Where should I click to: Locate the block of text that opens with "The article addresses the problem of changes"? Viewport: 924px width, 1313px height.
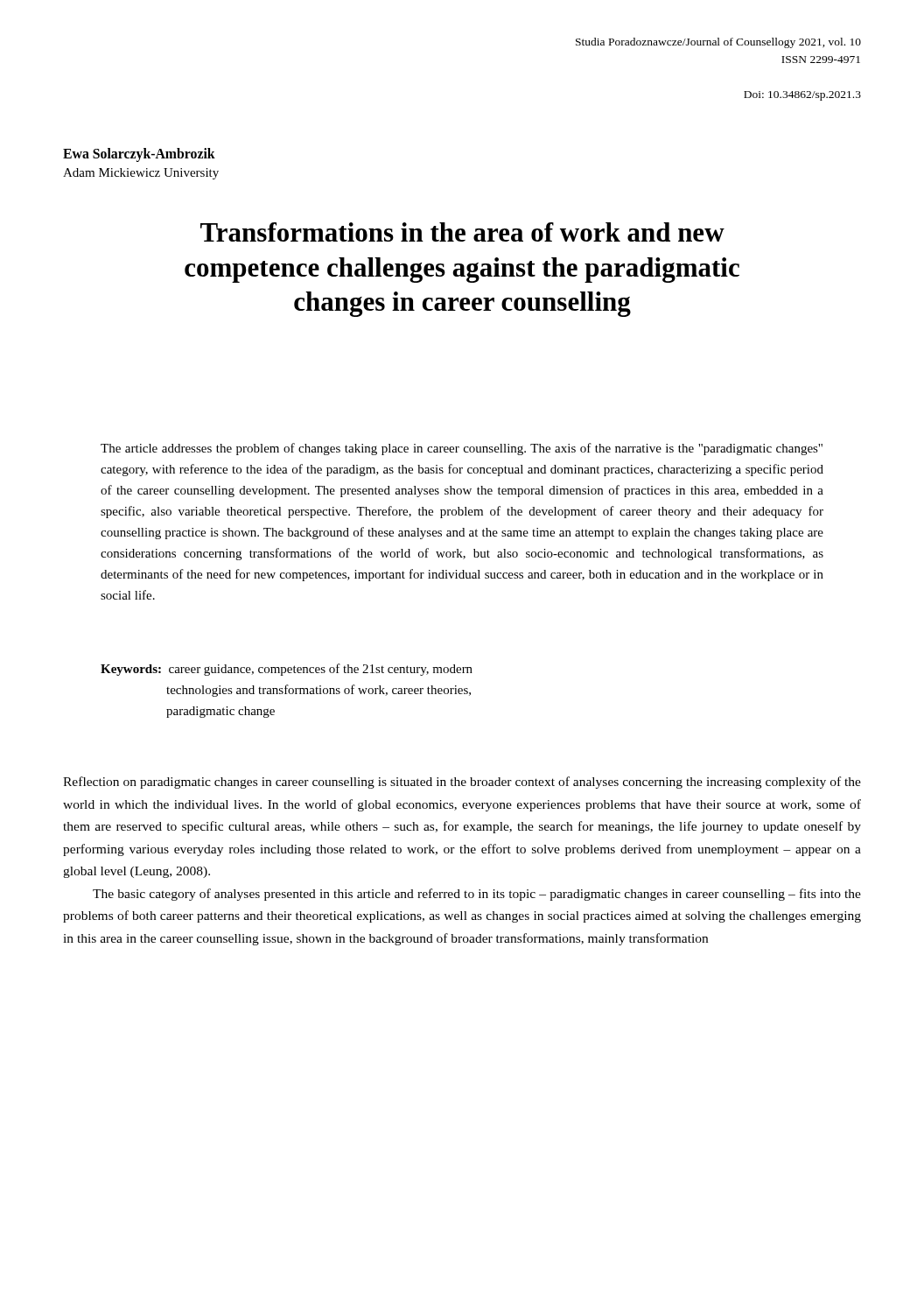pos(462,522)
